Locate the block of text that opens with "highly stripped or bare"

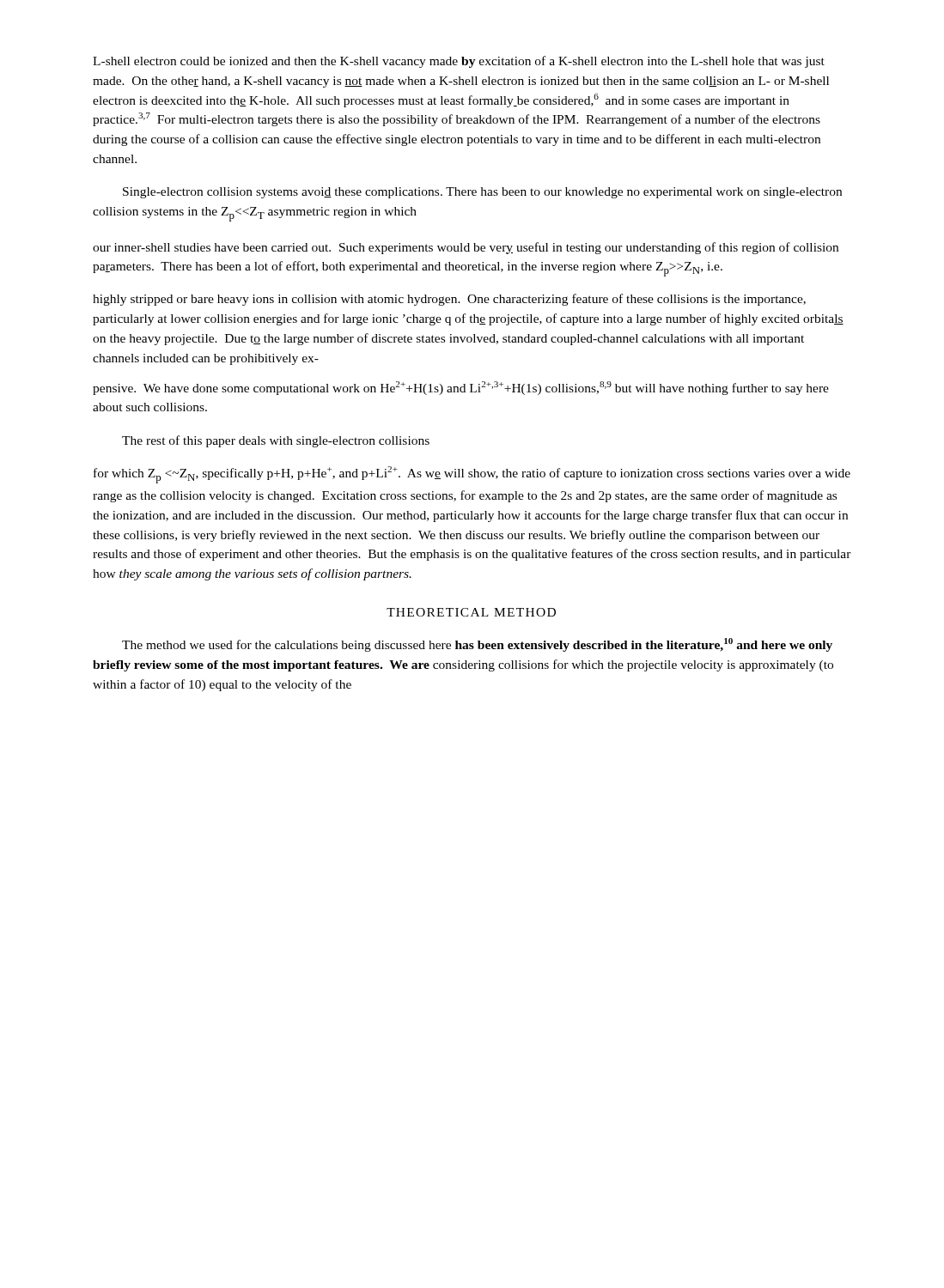click(x=468, y=328)
